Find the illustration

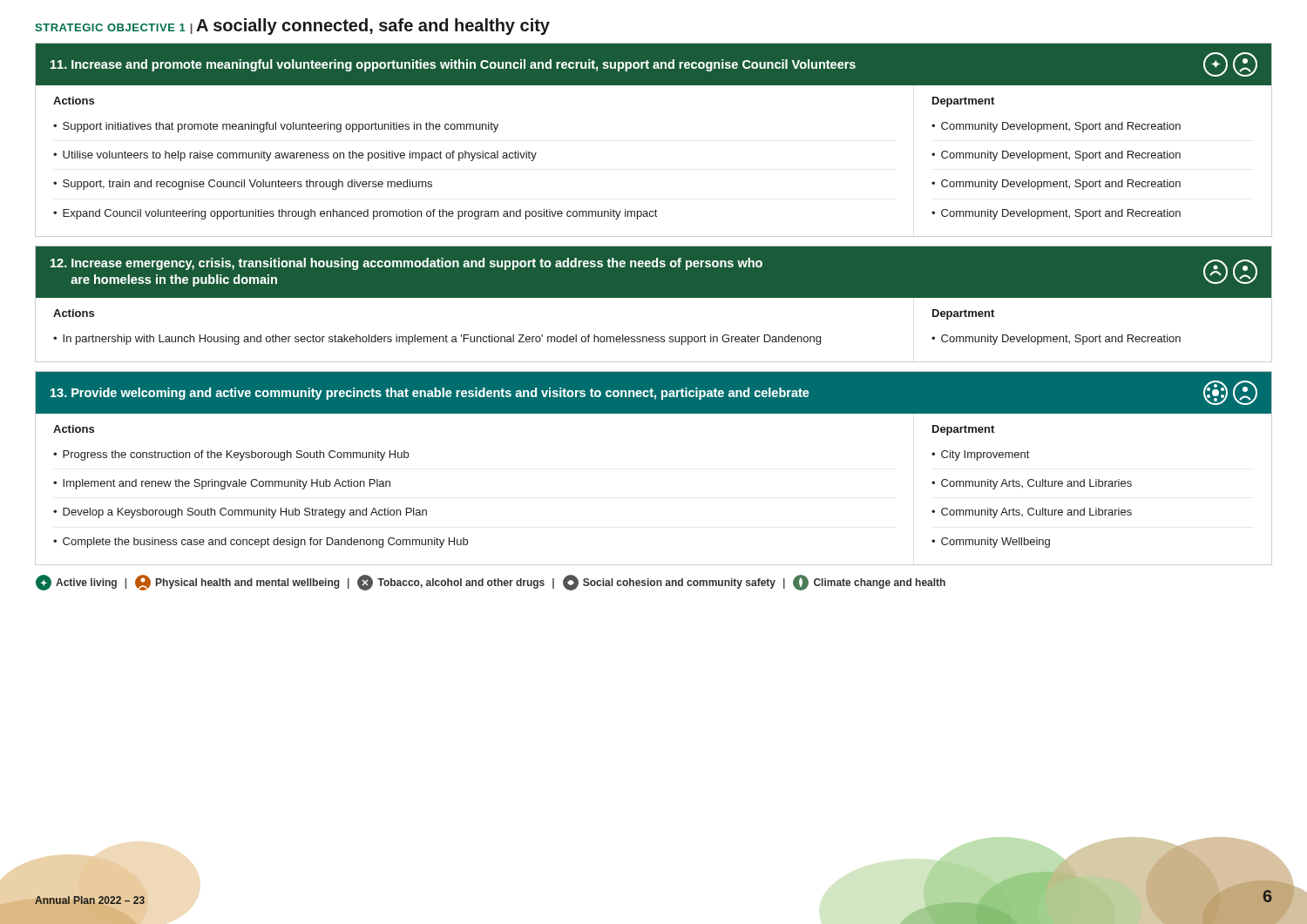point(654,837)
